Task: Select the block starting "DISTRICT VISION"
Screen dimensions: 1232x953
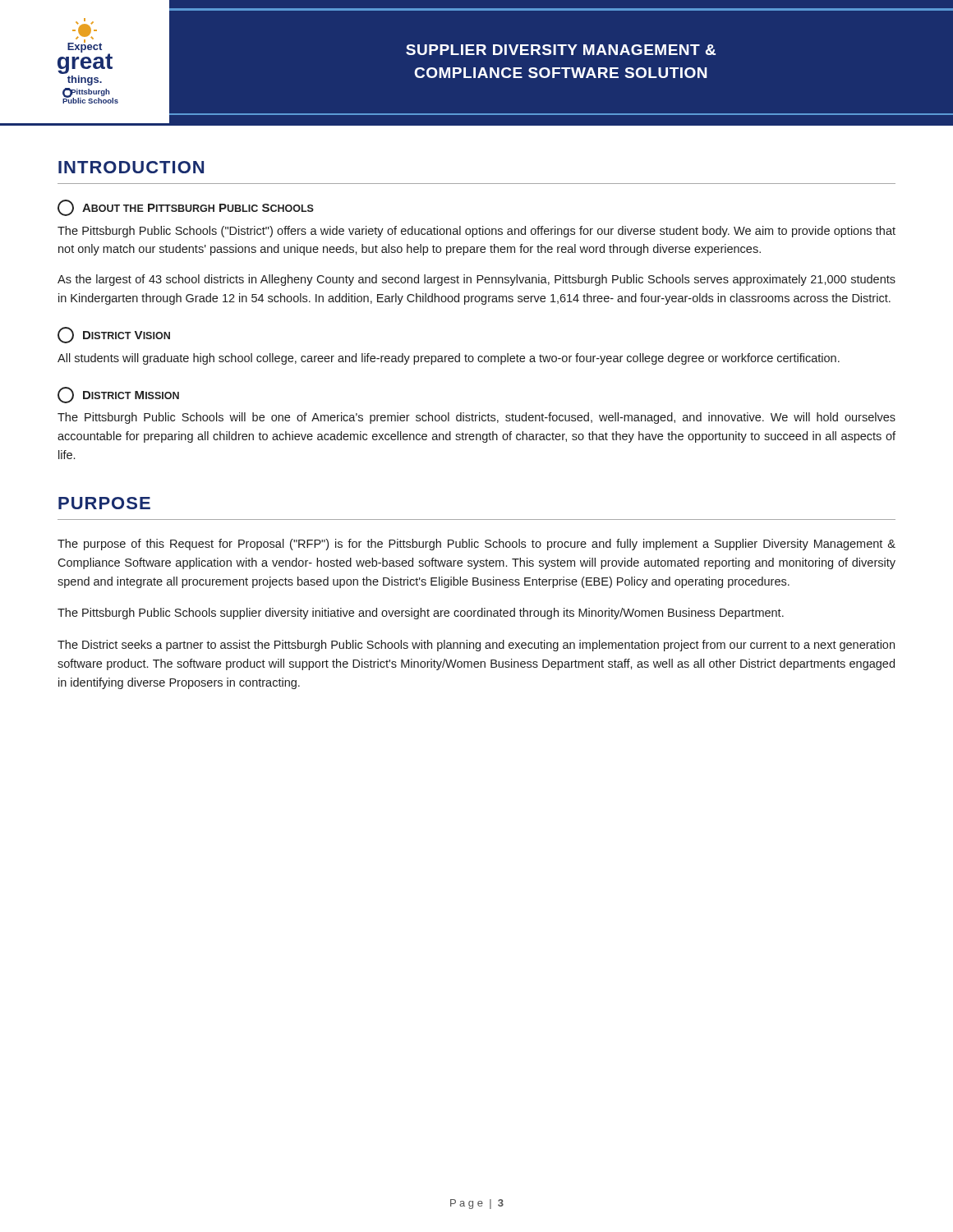Action: (126, 335)
